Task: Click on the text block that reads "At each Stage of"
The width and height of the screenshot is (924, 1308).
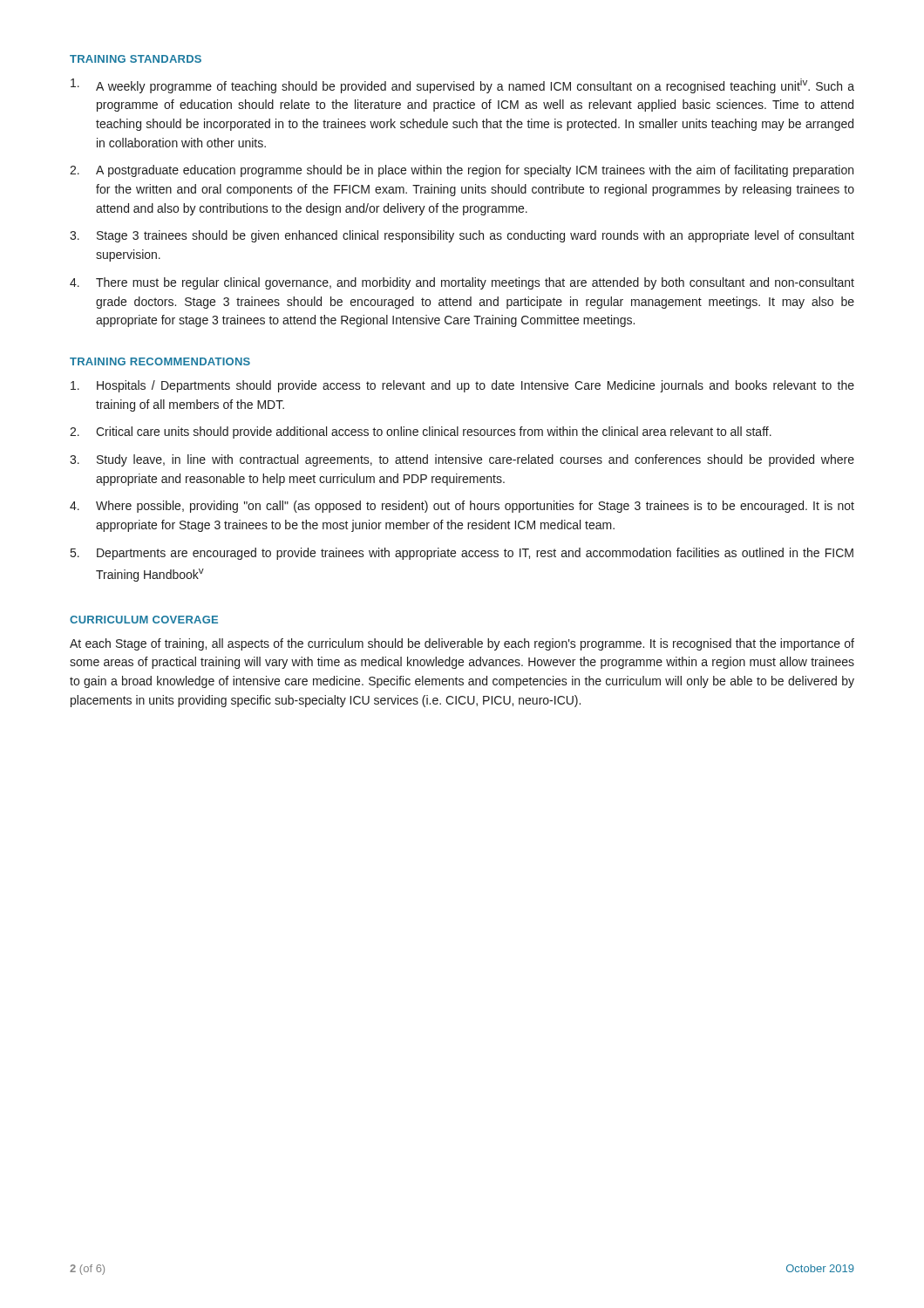Action: pos(462,672)
